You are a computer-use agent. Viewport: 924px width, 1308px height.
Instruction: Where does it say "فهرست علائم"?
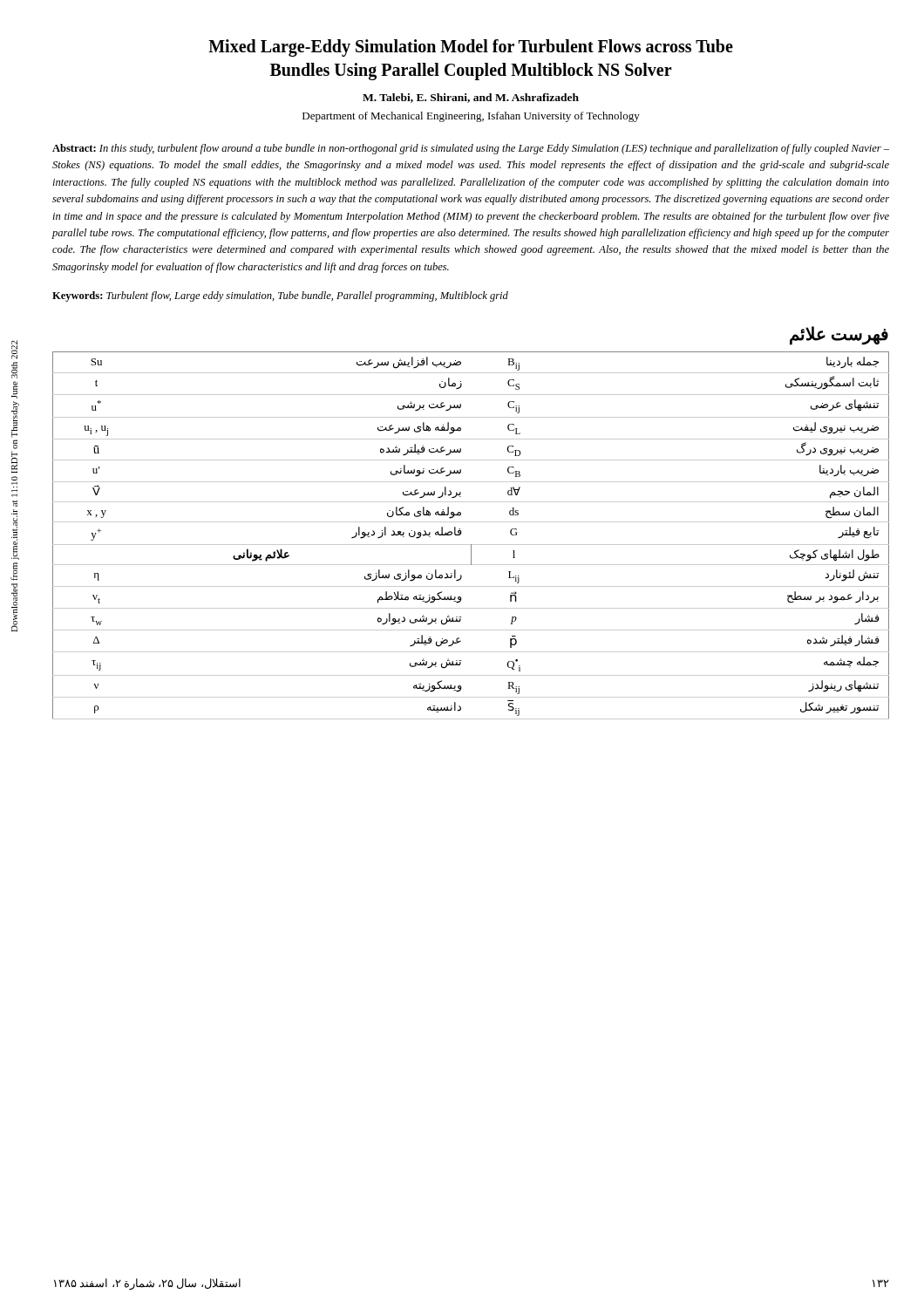(839, 334)
